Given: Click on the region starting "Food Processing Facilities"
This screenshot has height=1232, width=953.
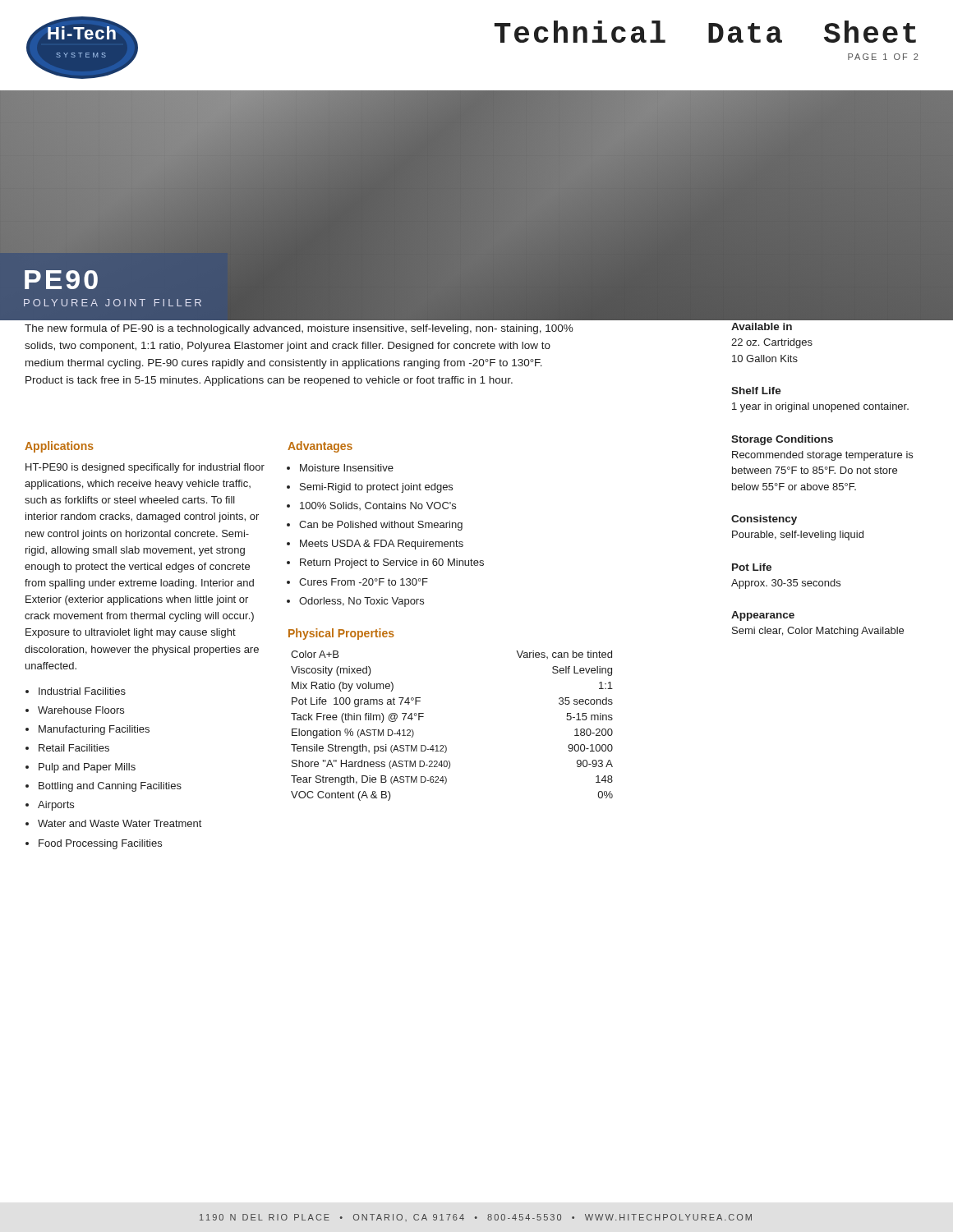Looking at the screenshot, I should click(x=100, y=843).
